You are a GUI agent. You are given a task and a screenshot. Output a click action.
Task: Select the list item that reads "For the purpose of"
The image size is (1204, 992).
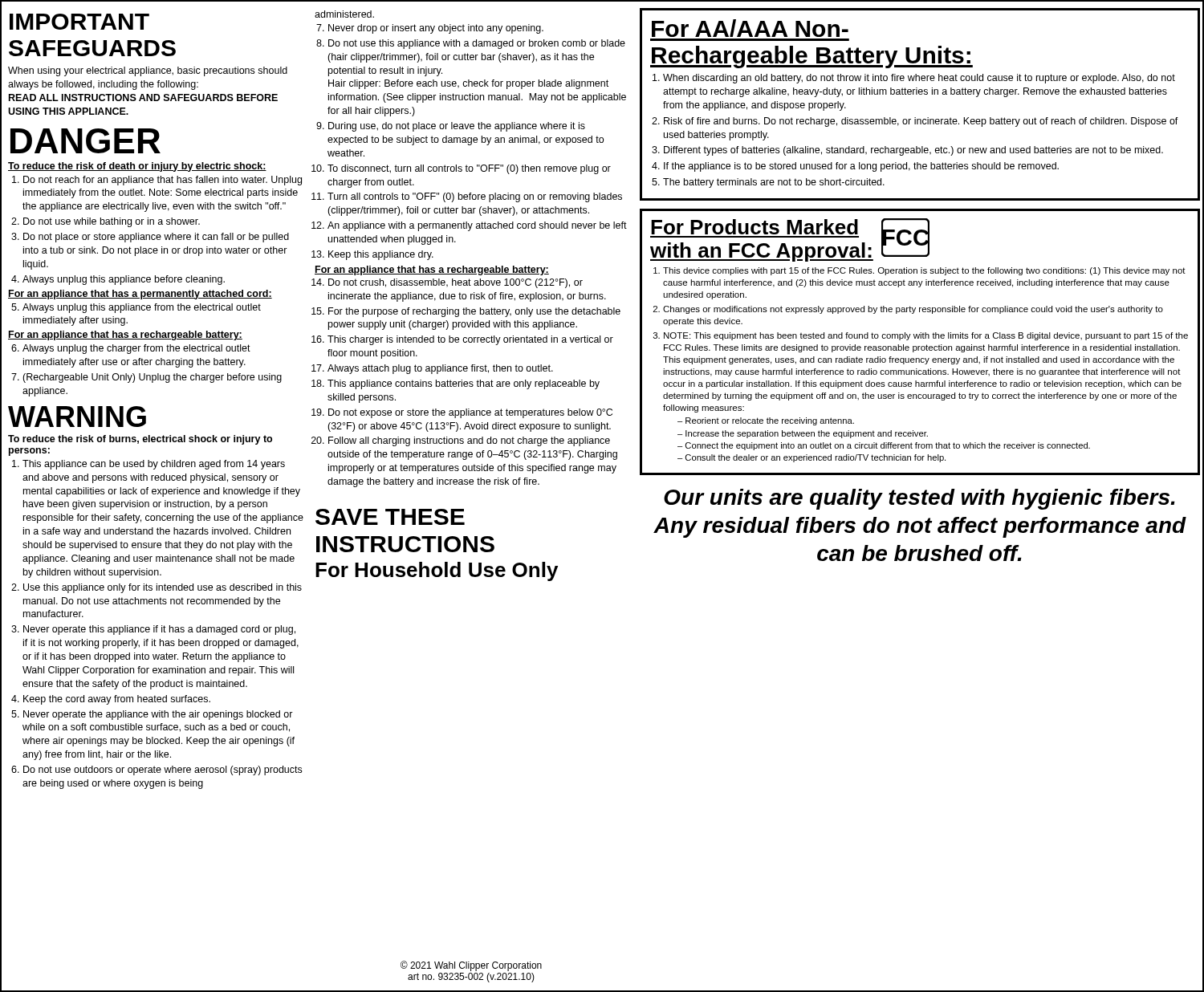(478, 318)
